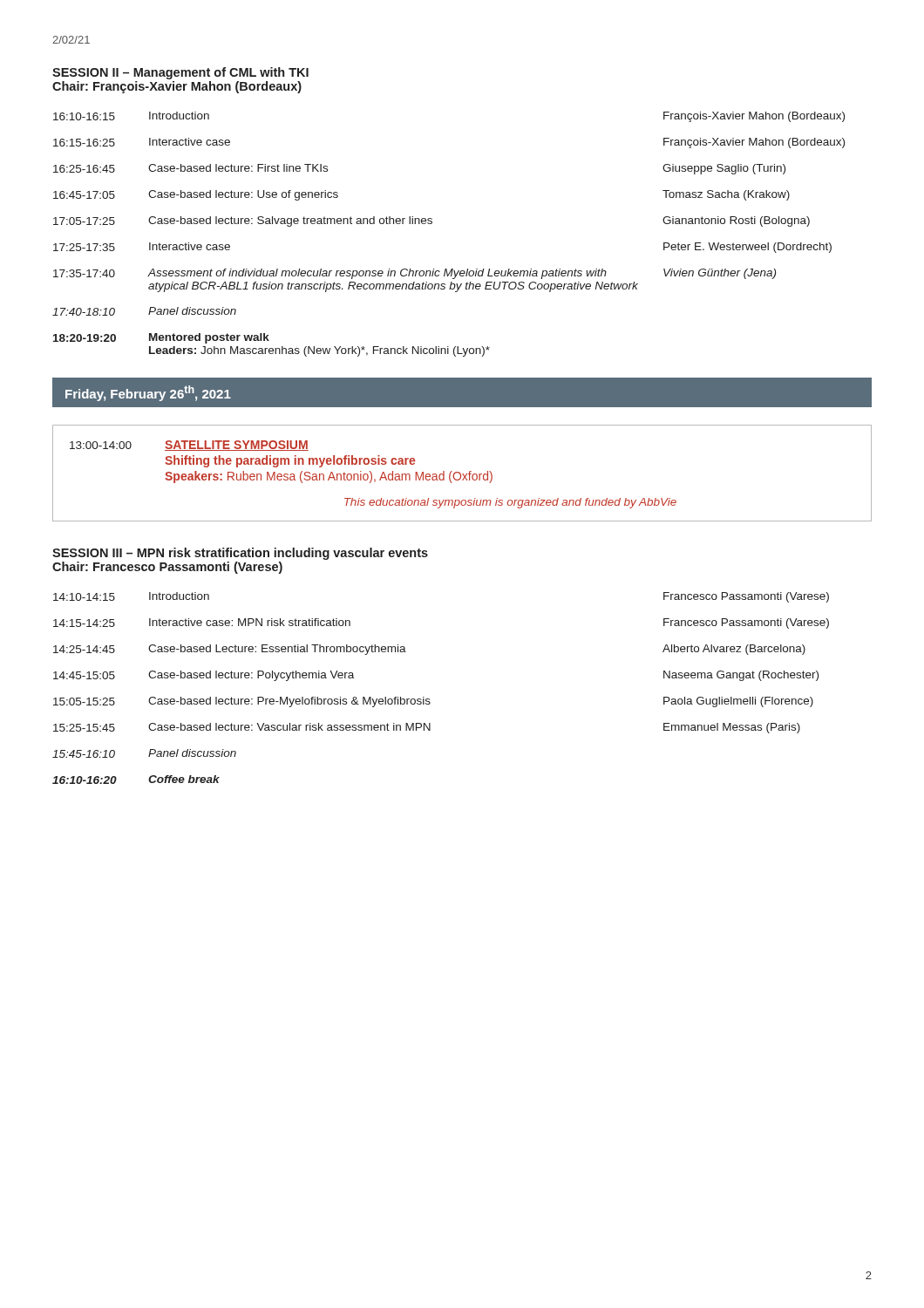Click on the element starting "17:05-17:25 Case-based lecture: Salvage treatment"
924x1308 pixels.
[431, 221]
